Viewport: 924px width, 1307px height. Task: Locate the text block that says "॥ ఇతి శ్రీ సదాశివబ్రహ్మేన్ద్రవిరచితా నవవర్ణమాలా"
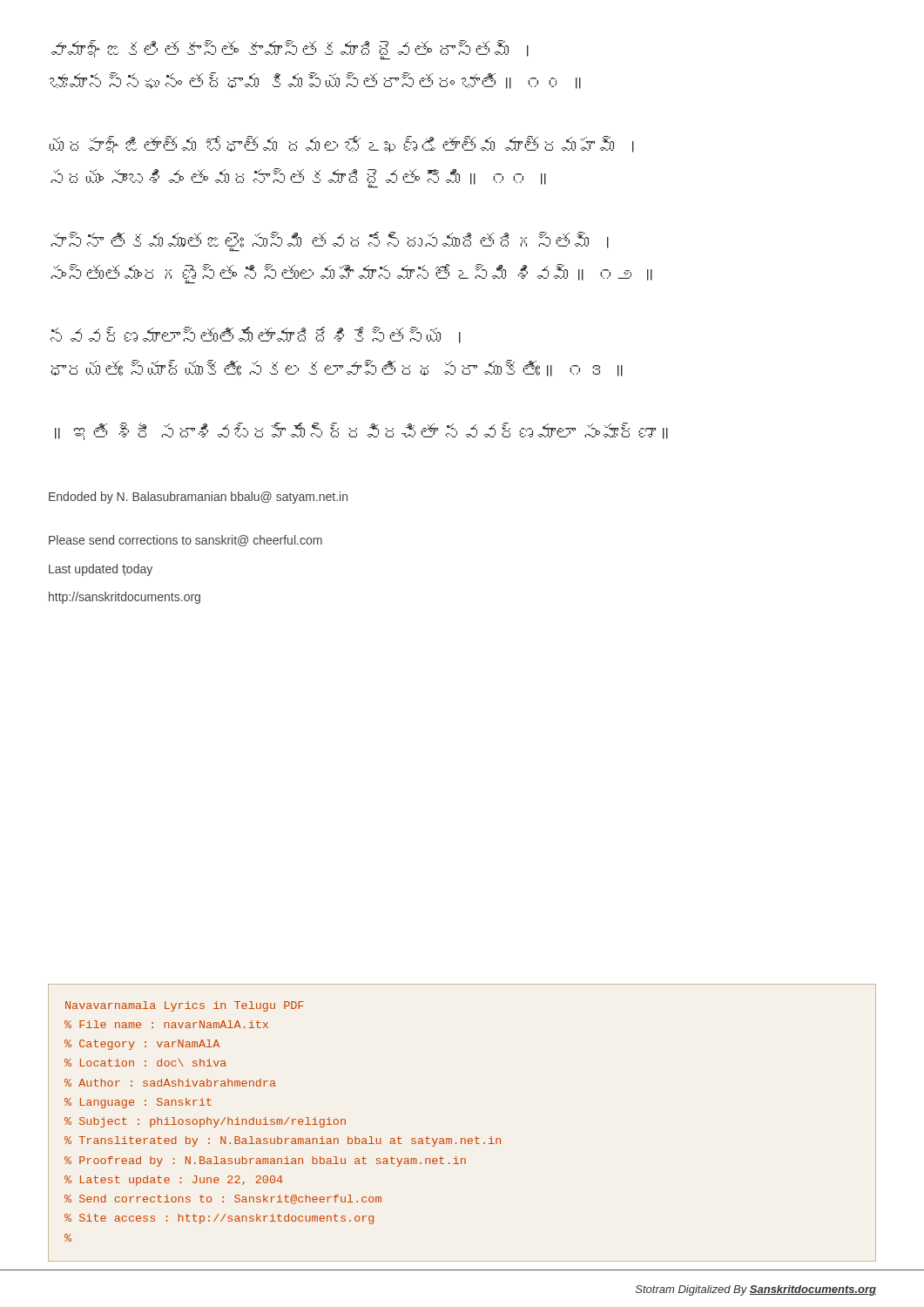pos(361,434)
